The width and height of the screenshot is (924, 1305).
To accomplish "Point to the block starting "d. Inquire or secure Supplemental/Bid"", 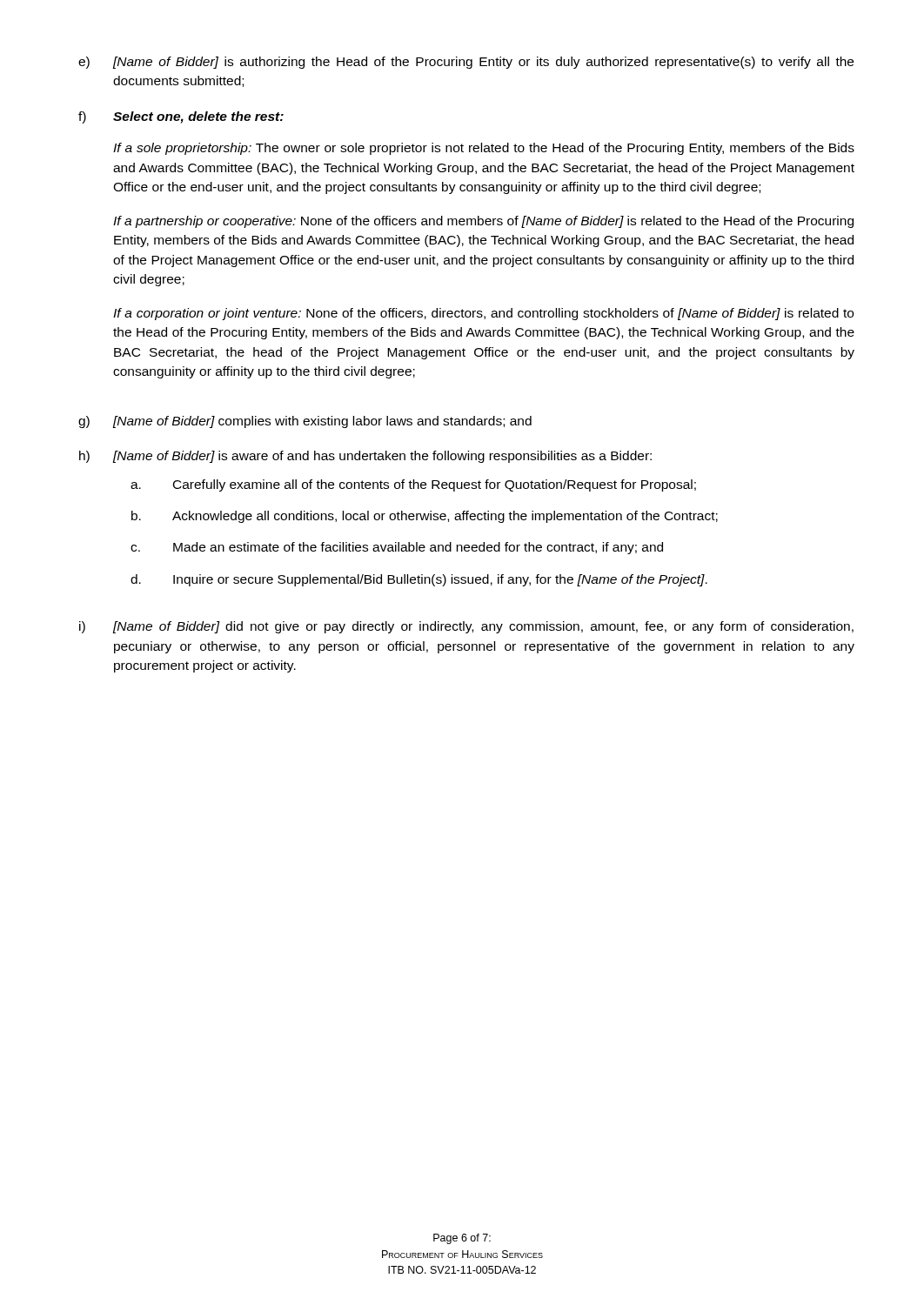I will (x=492, y=580).
